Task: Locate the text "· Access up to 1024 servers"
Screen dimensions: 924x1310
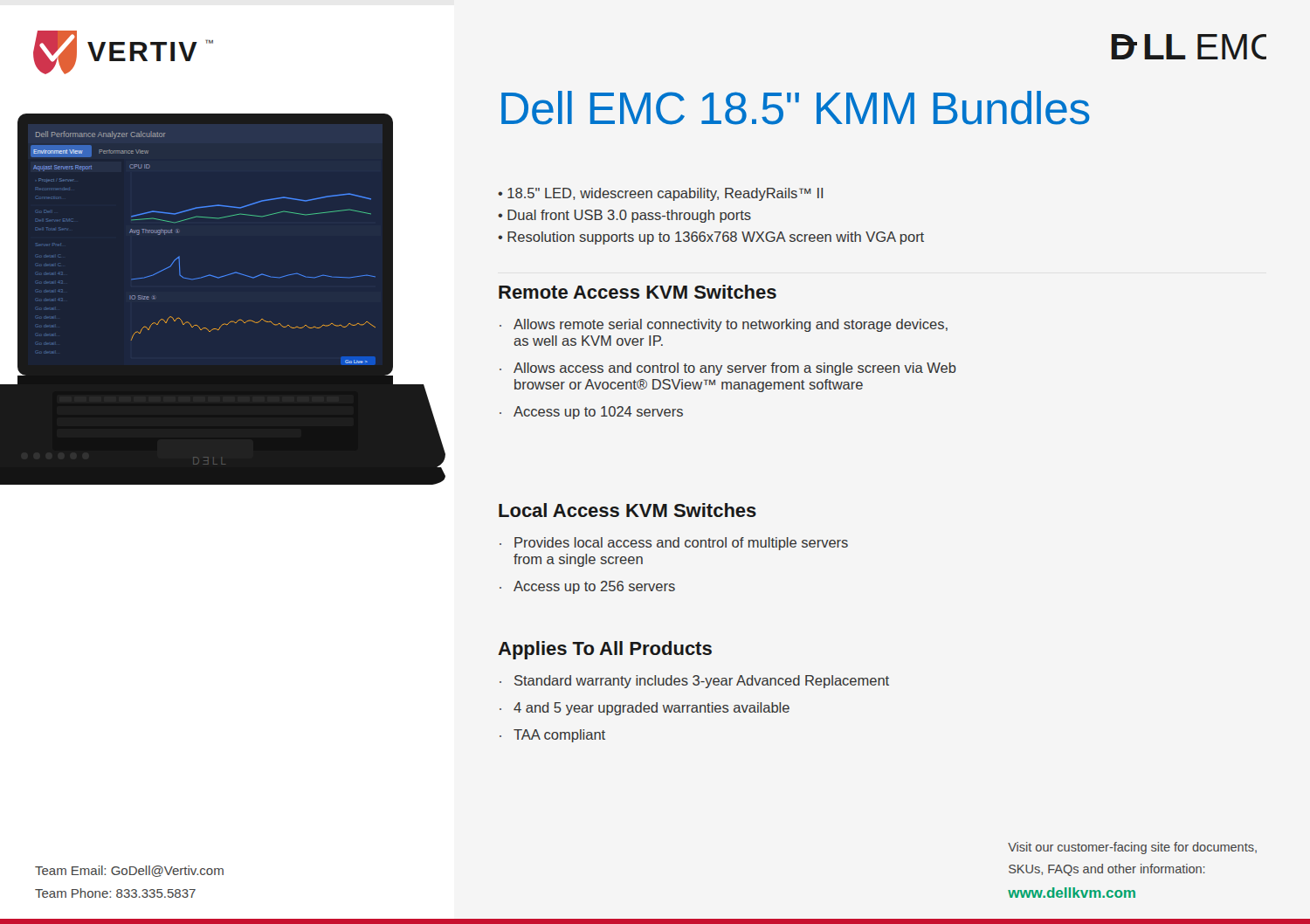Action: tap(591, 412)
